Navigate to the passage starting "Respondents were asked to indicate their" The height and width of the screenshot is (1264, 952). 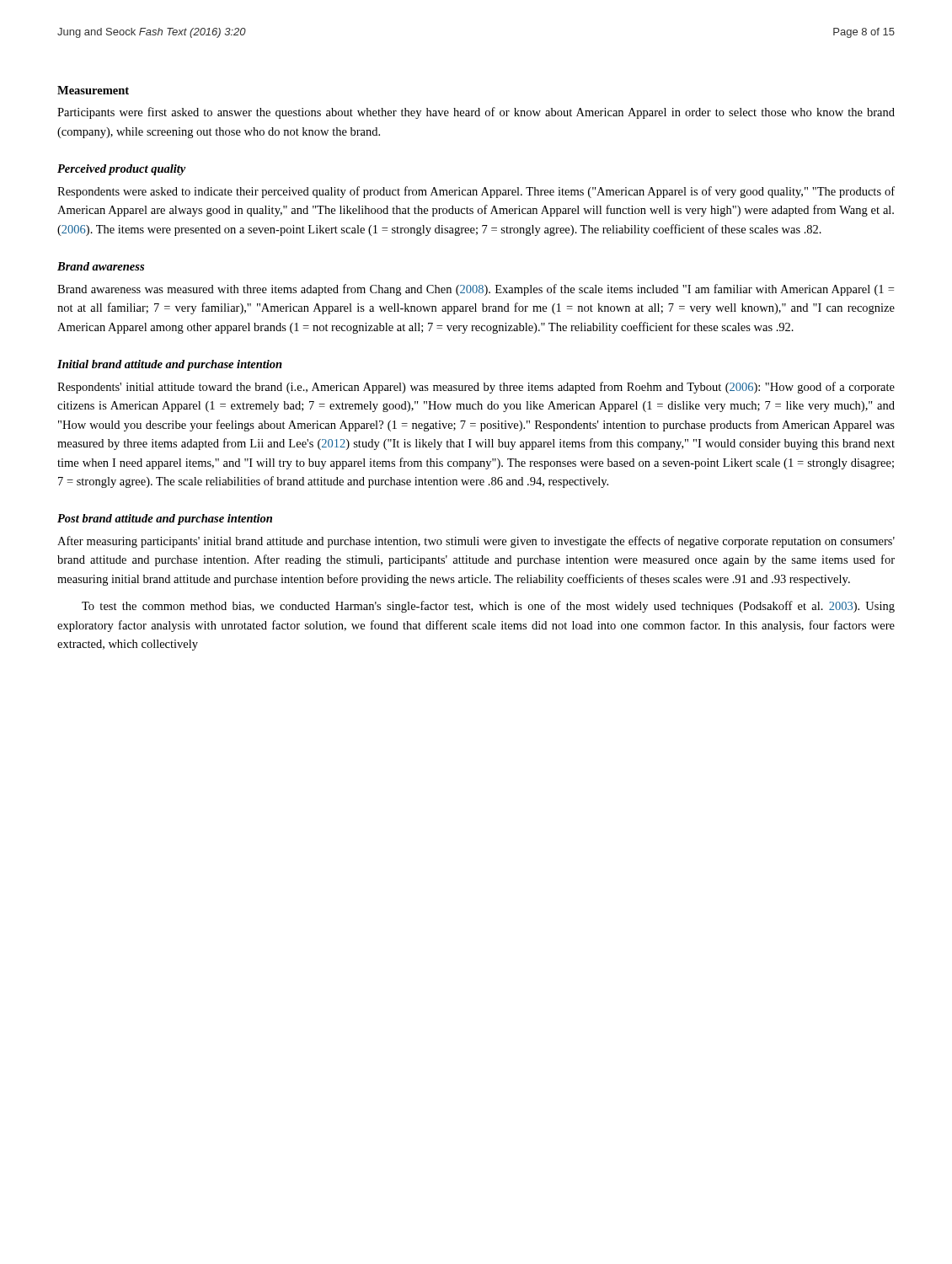476,210
